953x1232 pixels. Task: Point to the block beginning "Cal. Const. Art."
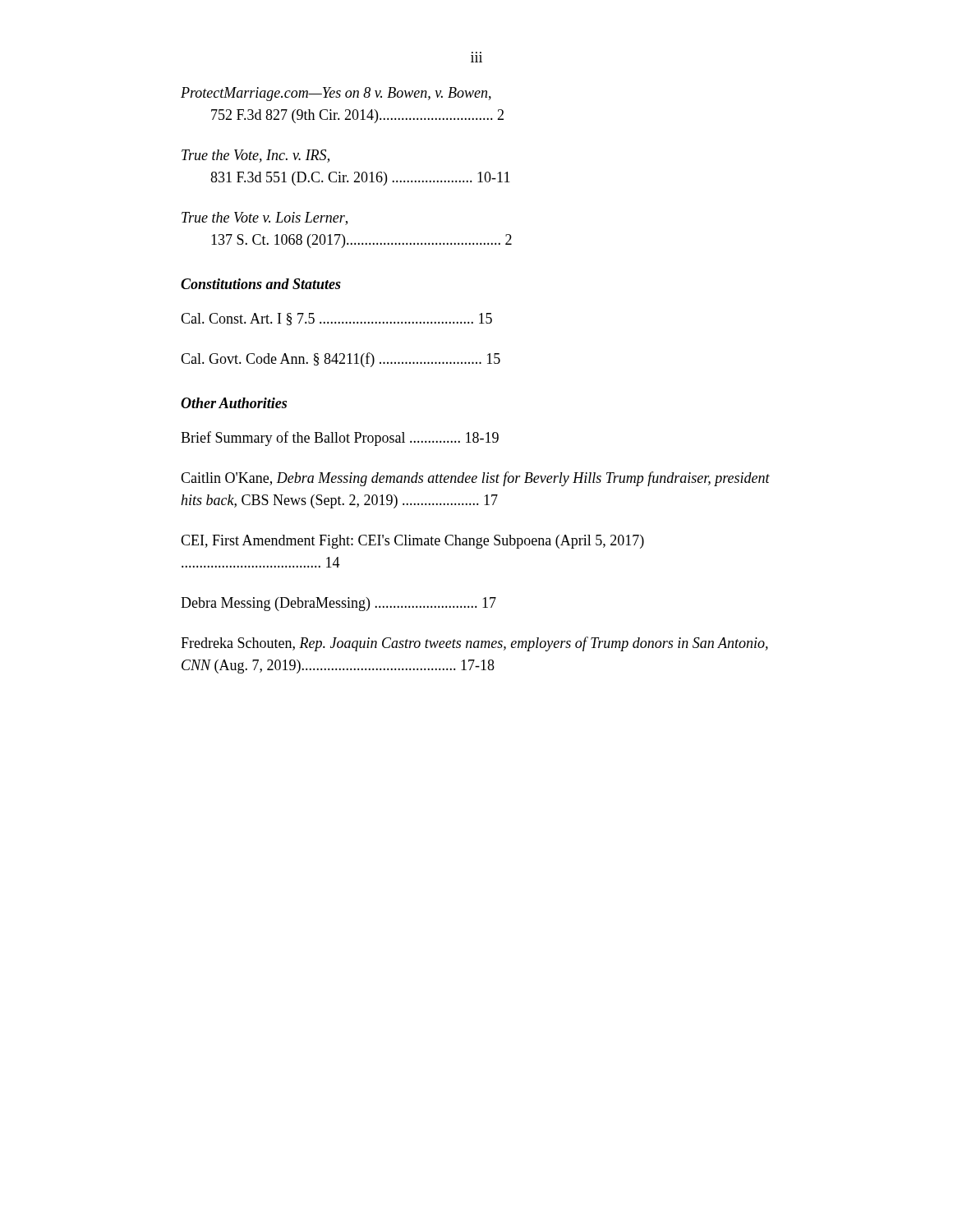coord(337,319)
